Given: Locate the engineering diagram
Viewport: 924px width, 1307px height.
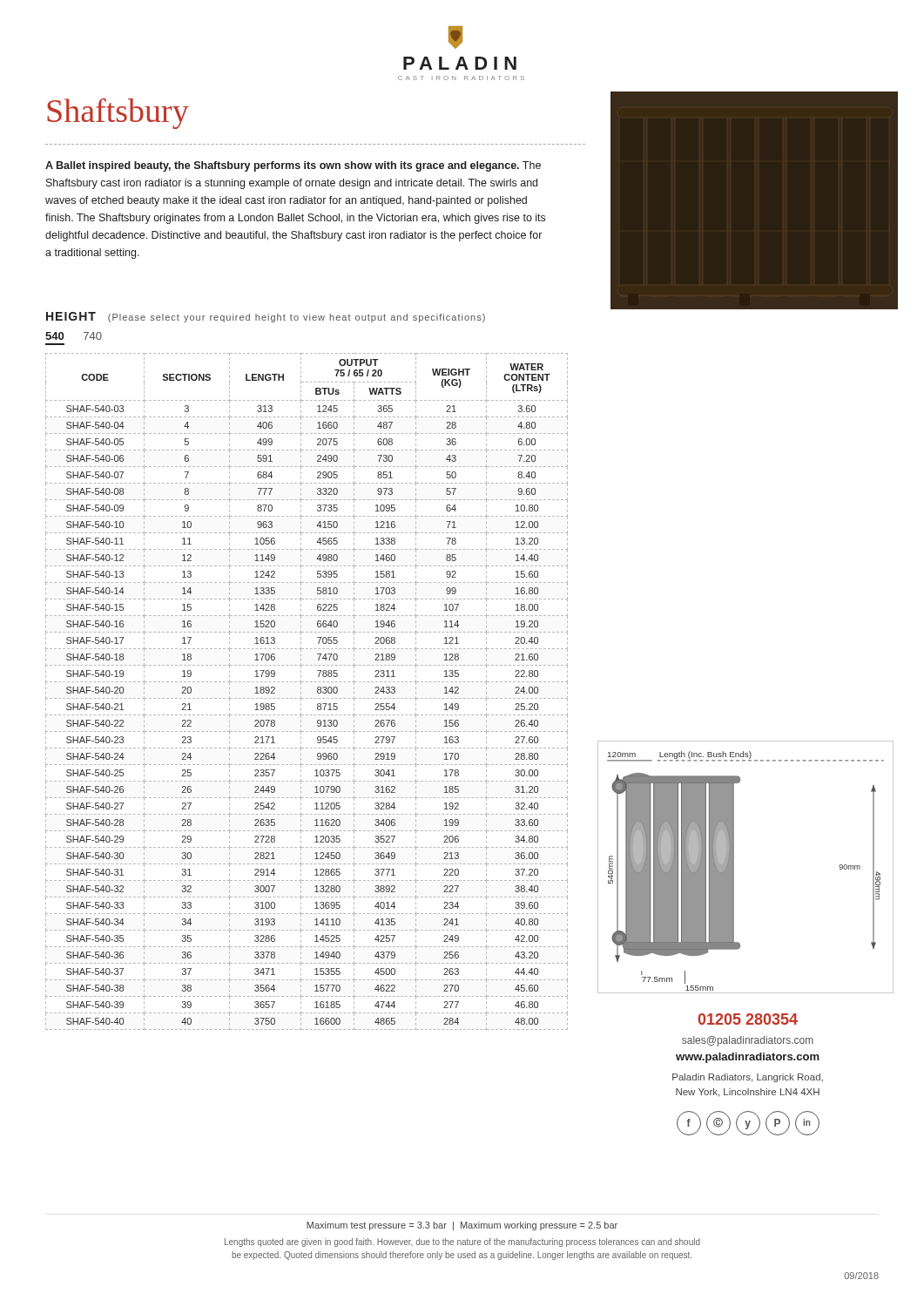Looking at the screenshot, I should [748, 869].
